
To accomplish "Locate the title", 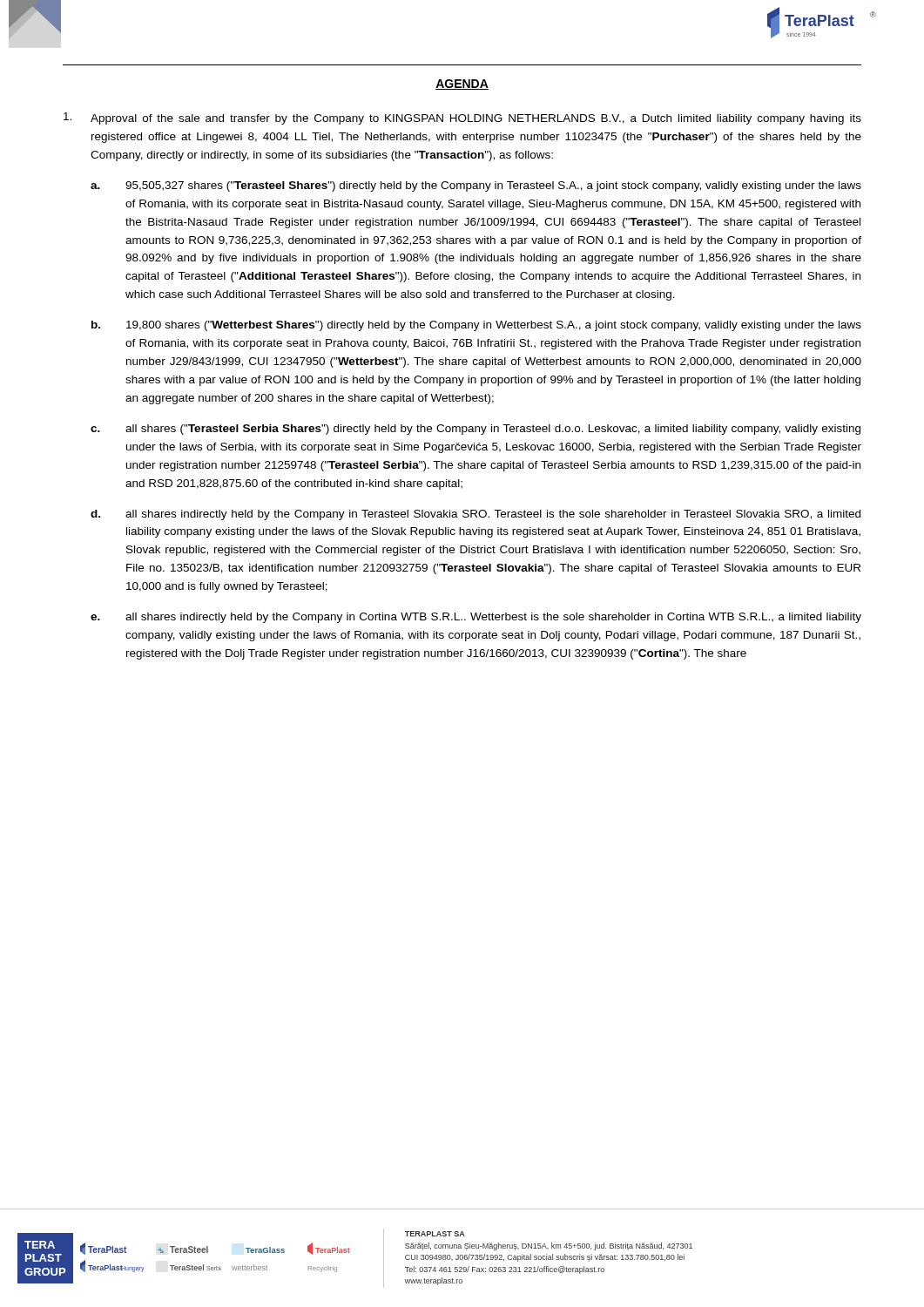I will coord(462,84).
